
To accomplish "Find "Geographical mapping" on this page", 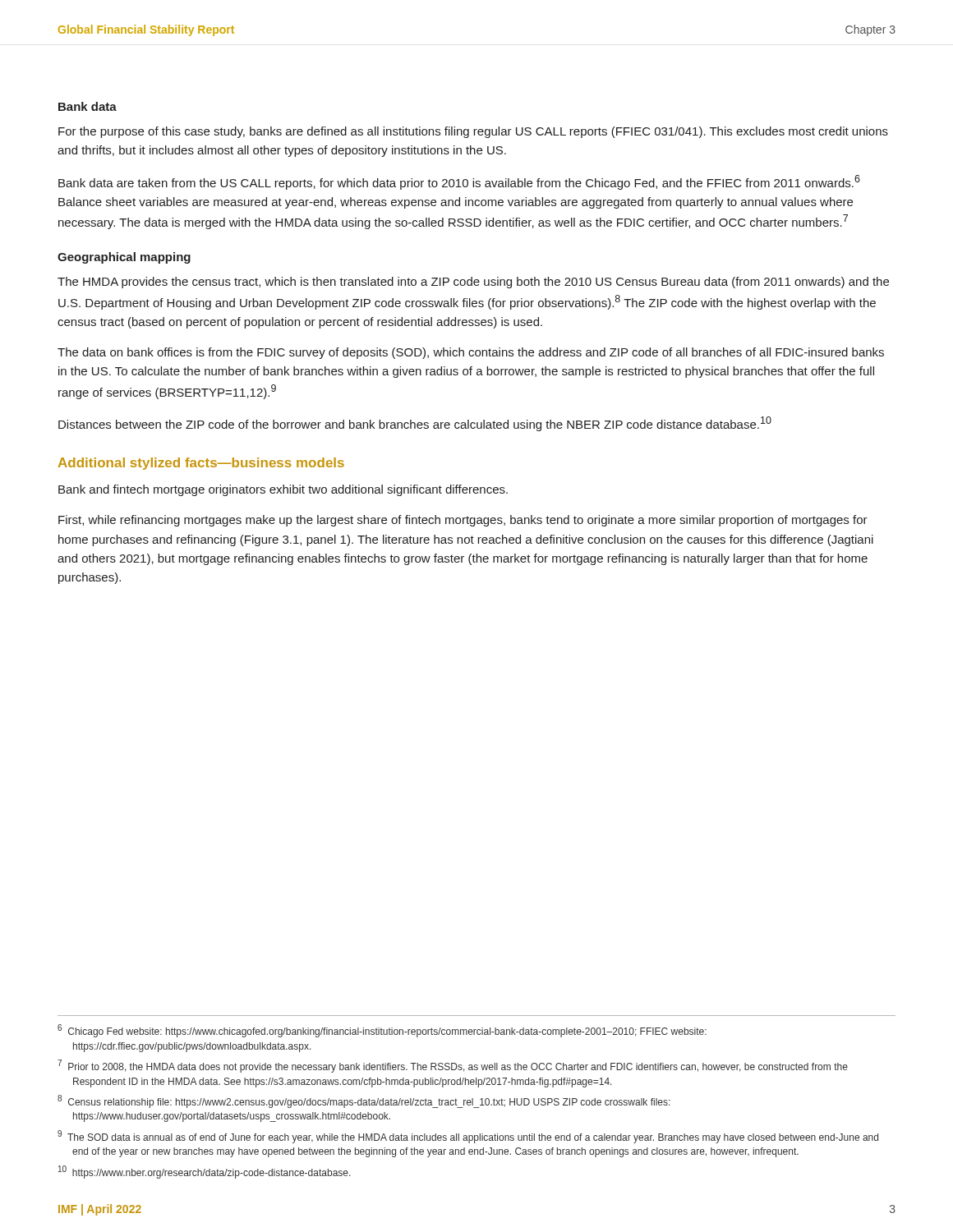I will pyautogui.click(x=124, y=257).
